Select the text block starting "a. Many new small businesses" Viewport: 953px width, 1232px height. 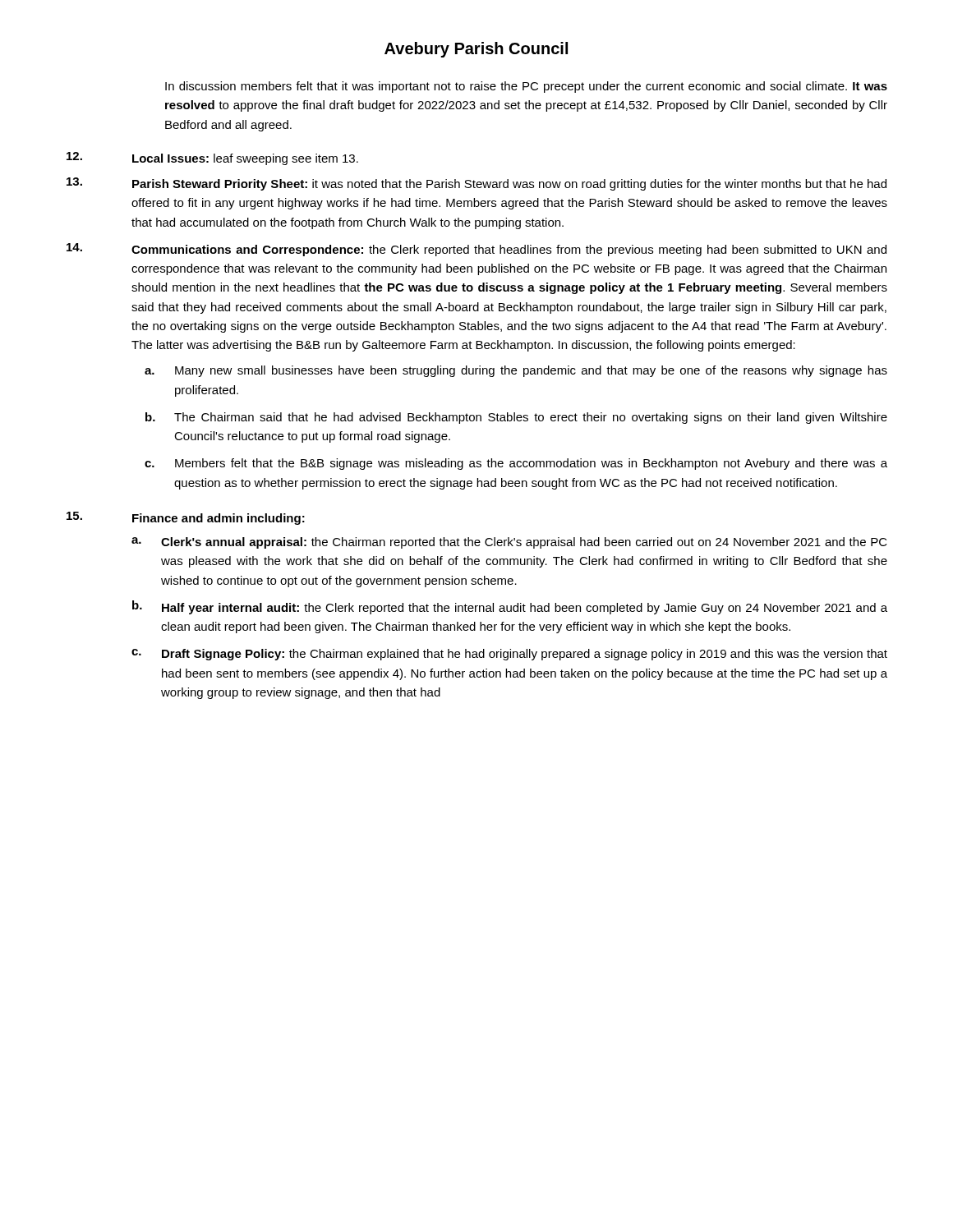(x=516, y=380)
